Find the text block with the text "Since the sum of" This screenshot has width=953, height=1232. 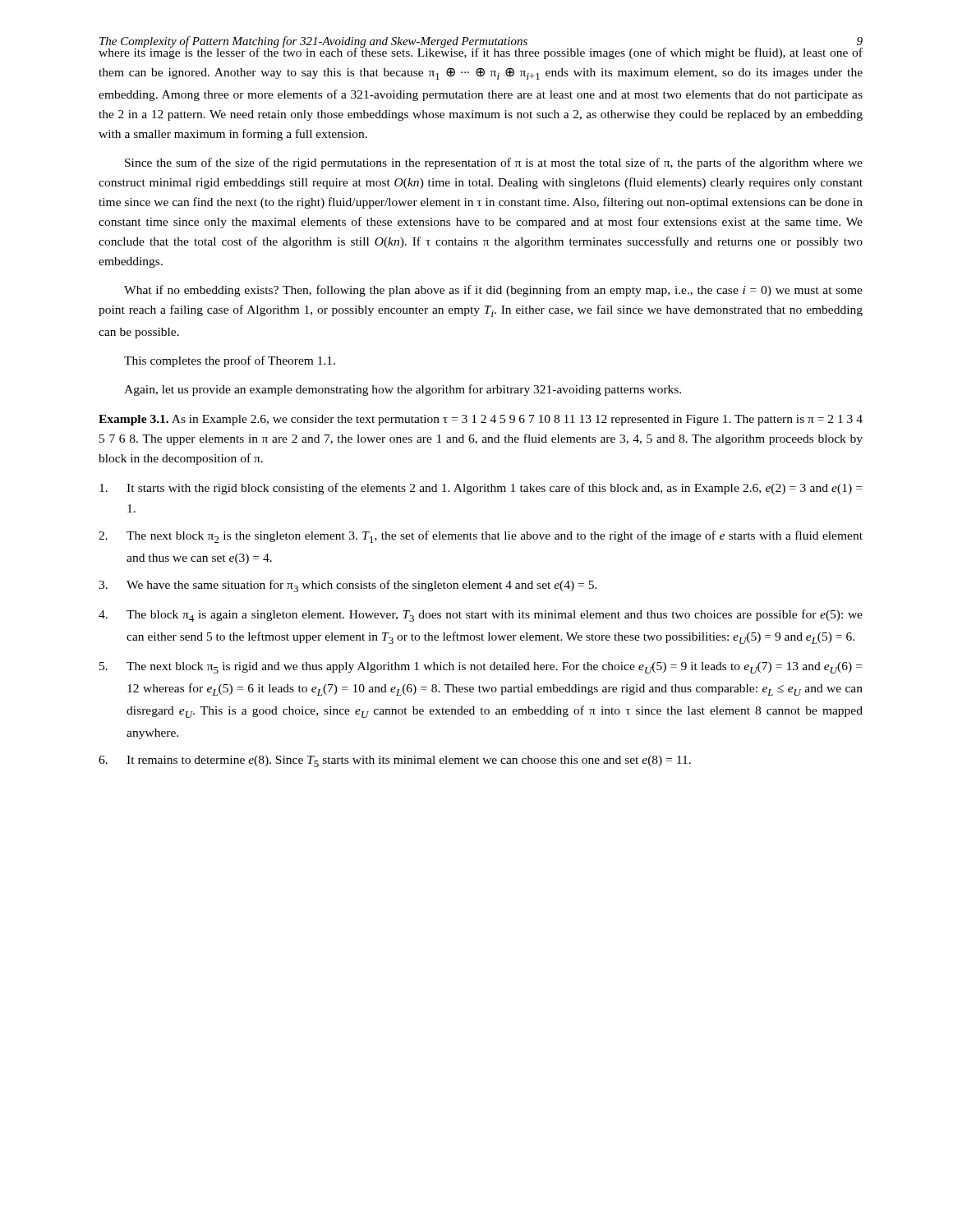click(481, 212)
